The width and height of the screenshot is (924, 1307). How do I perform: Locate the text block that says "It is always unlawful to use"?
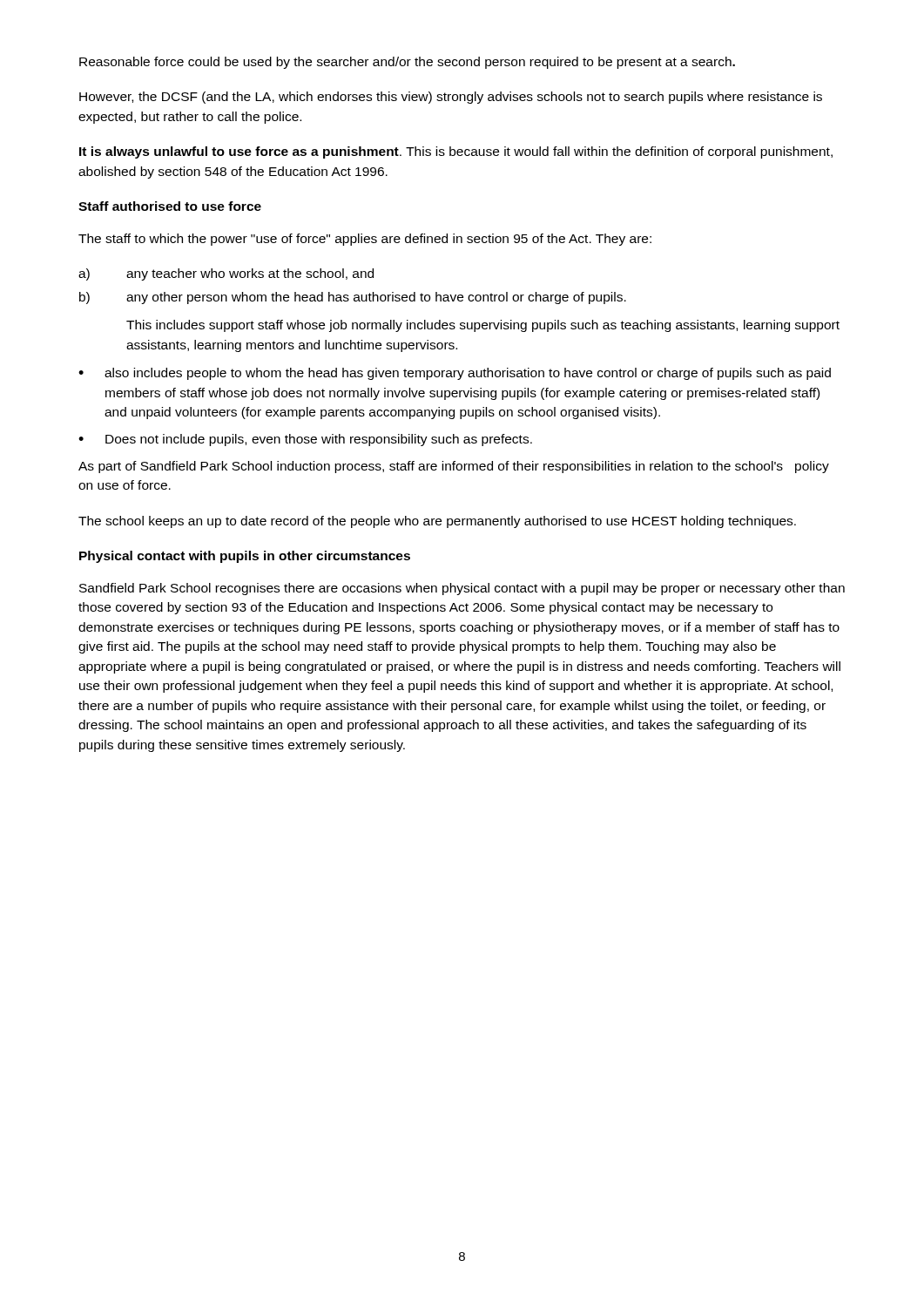(x=462, y=162)
